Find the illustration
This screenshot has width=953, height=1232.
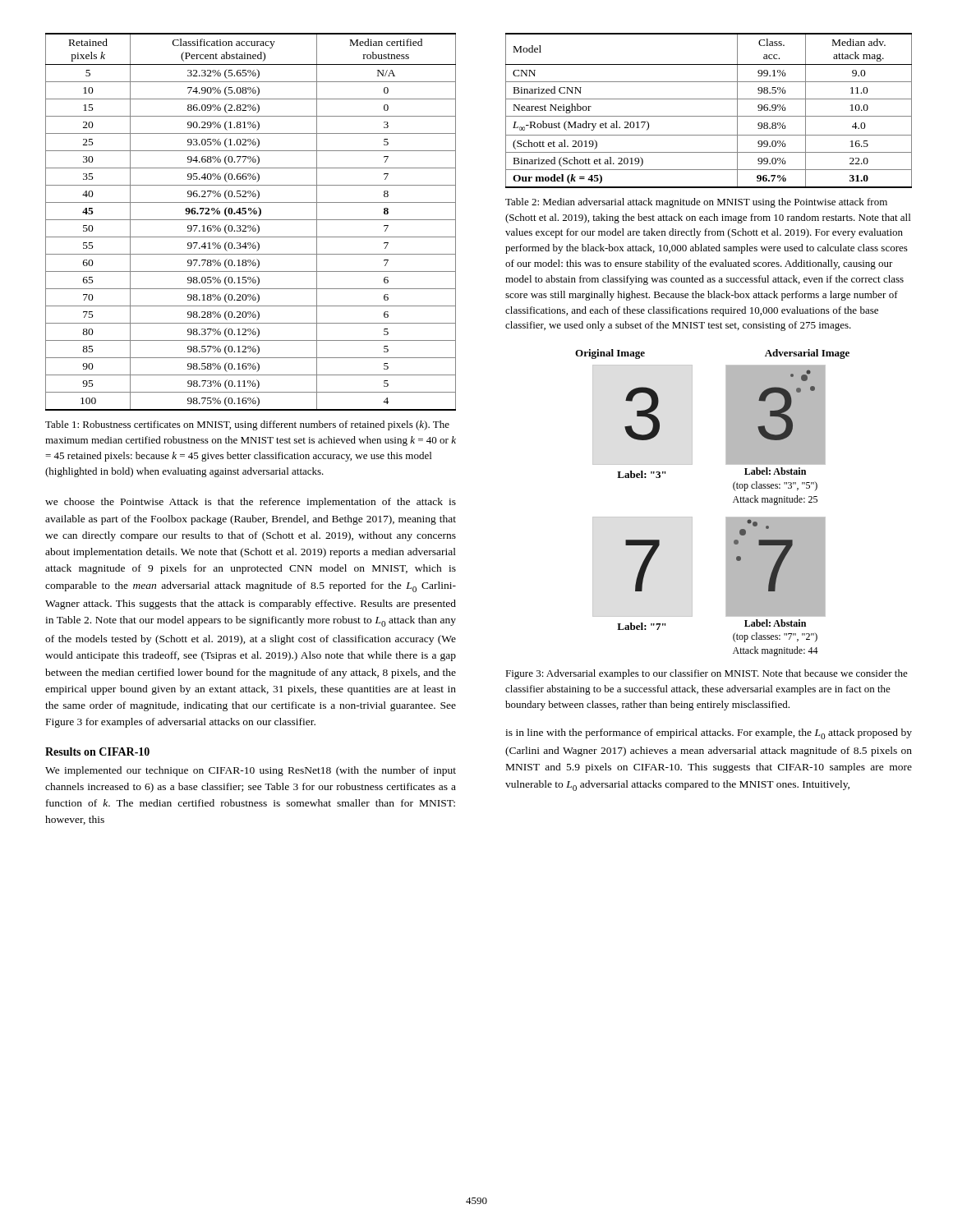coord(709,502)
